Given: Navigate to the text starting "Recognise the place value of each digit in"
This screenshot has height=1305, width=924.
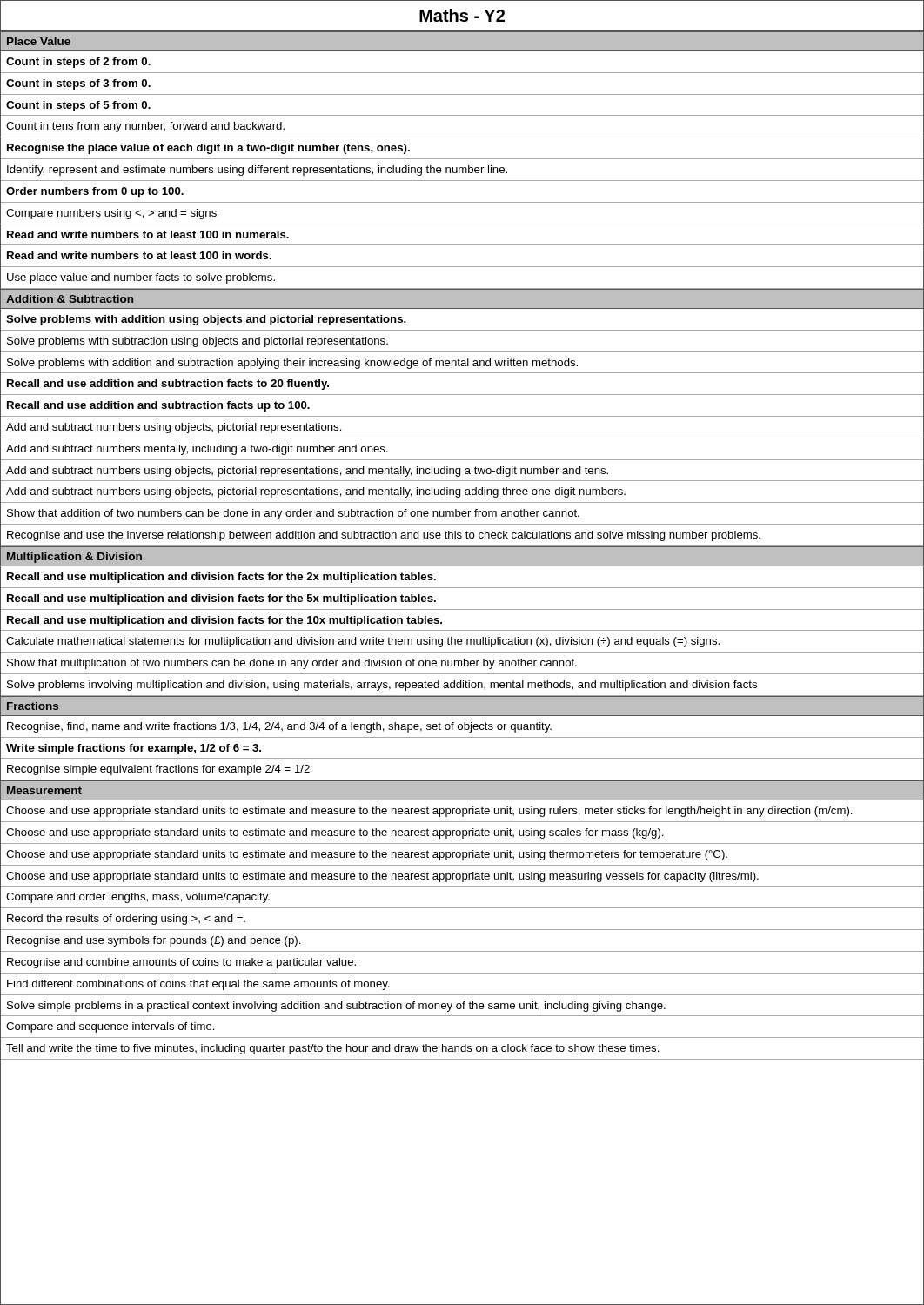Looking at the screenshot, I should [x=208, y=148].
